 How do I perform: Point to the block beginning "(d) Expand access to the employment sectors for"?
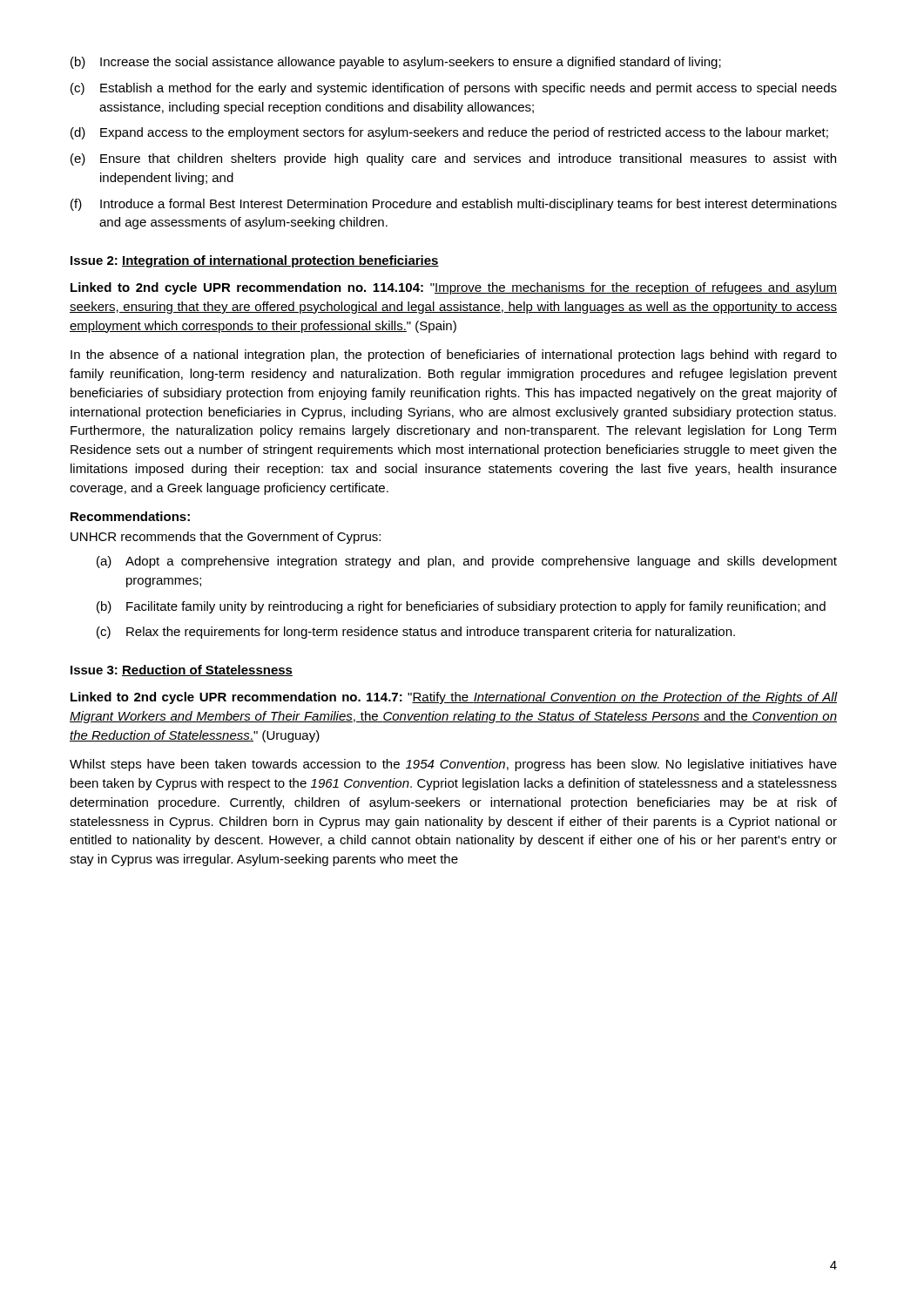click(x=453, y=133)
